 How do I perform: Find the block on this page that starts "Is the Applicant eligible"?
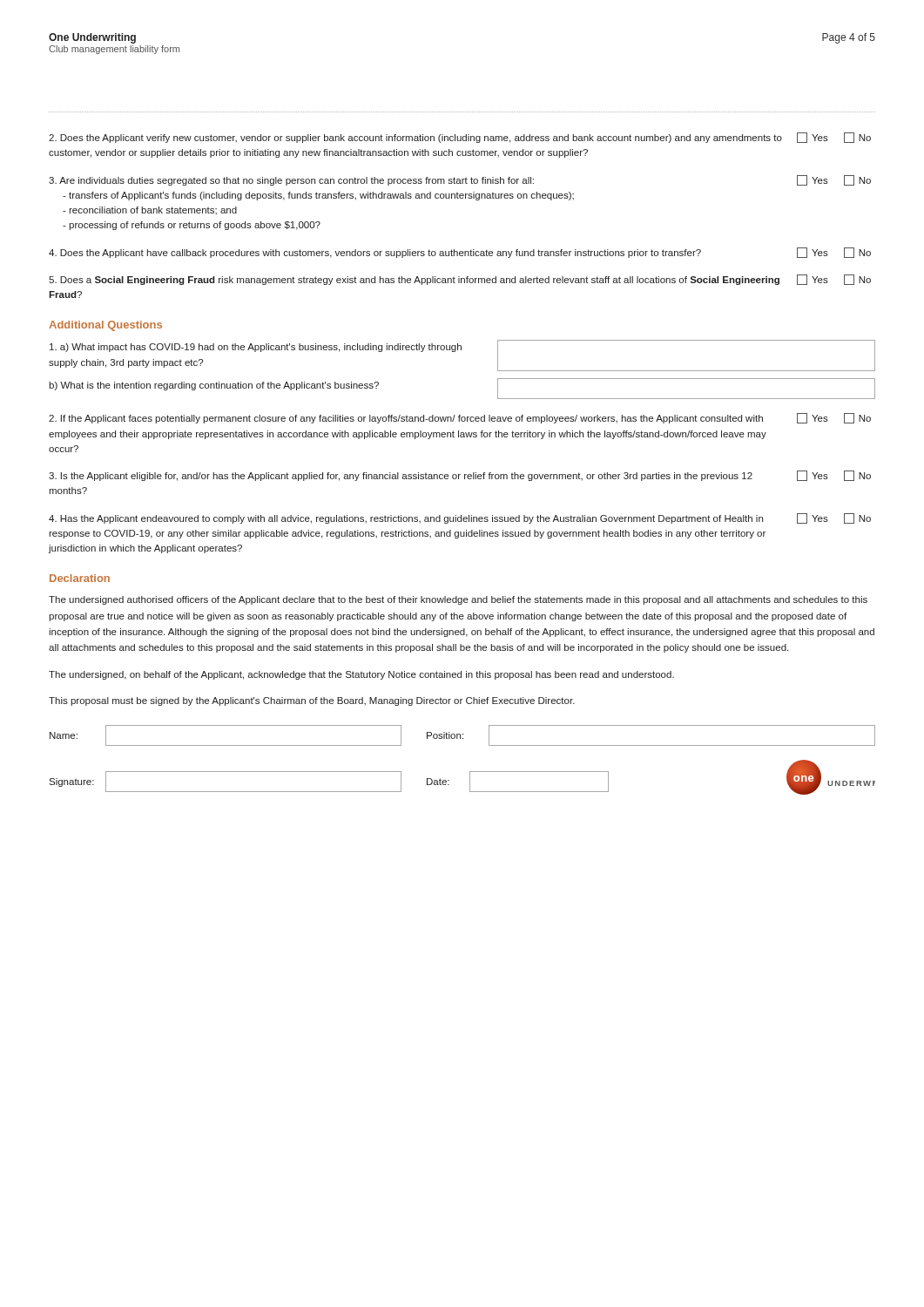click(462, 484)
